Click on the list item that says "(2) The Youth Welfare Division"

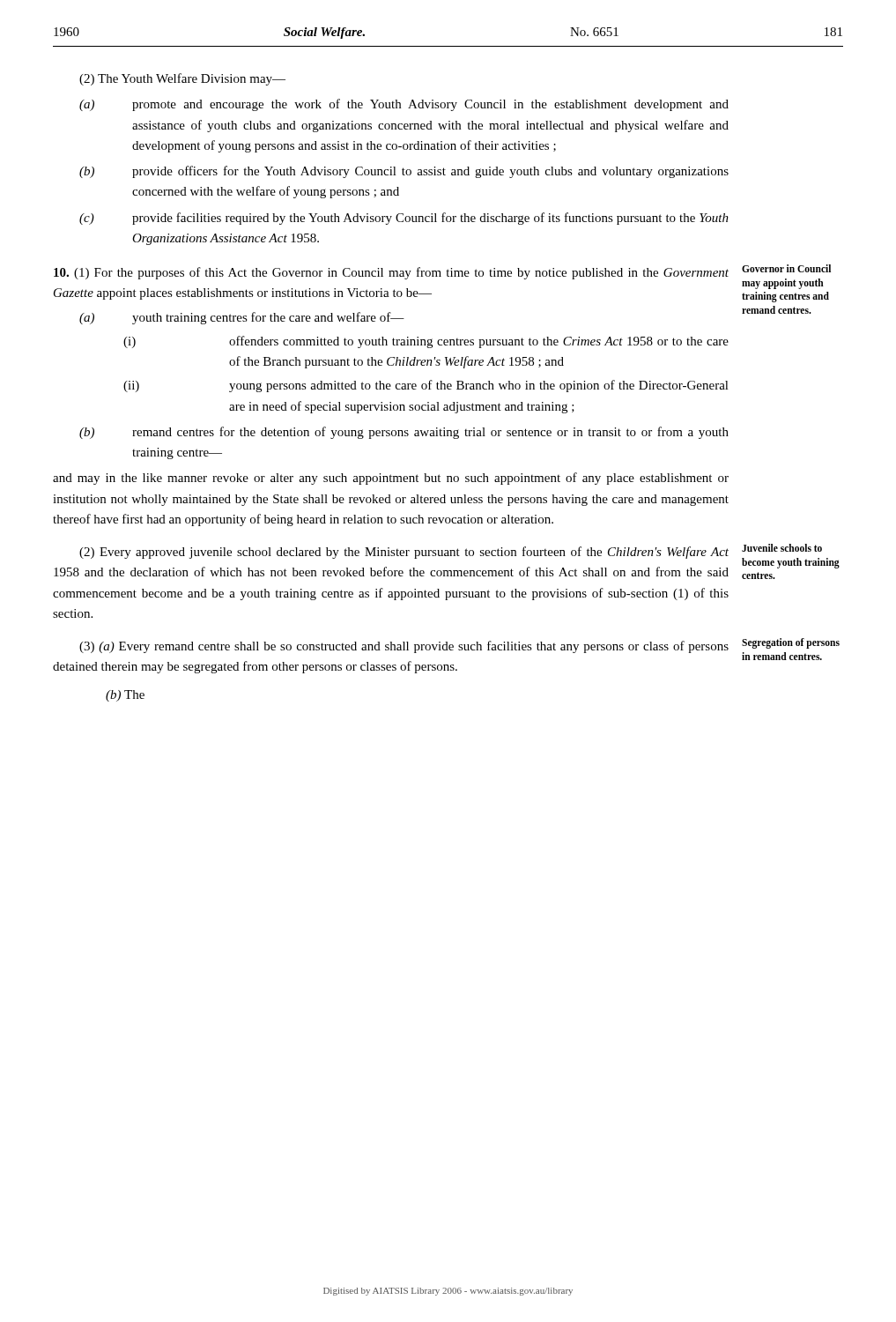pyautogui.click(x=182, y=79)
